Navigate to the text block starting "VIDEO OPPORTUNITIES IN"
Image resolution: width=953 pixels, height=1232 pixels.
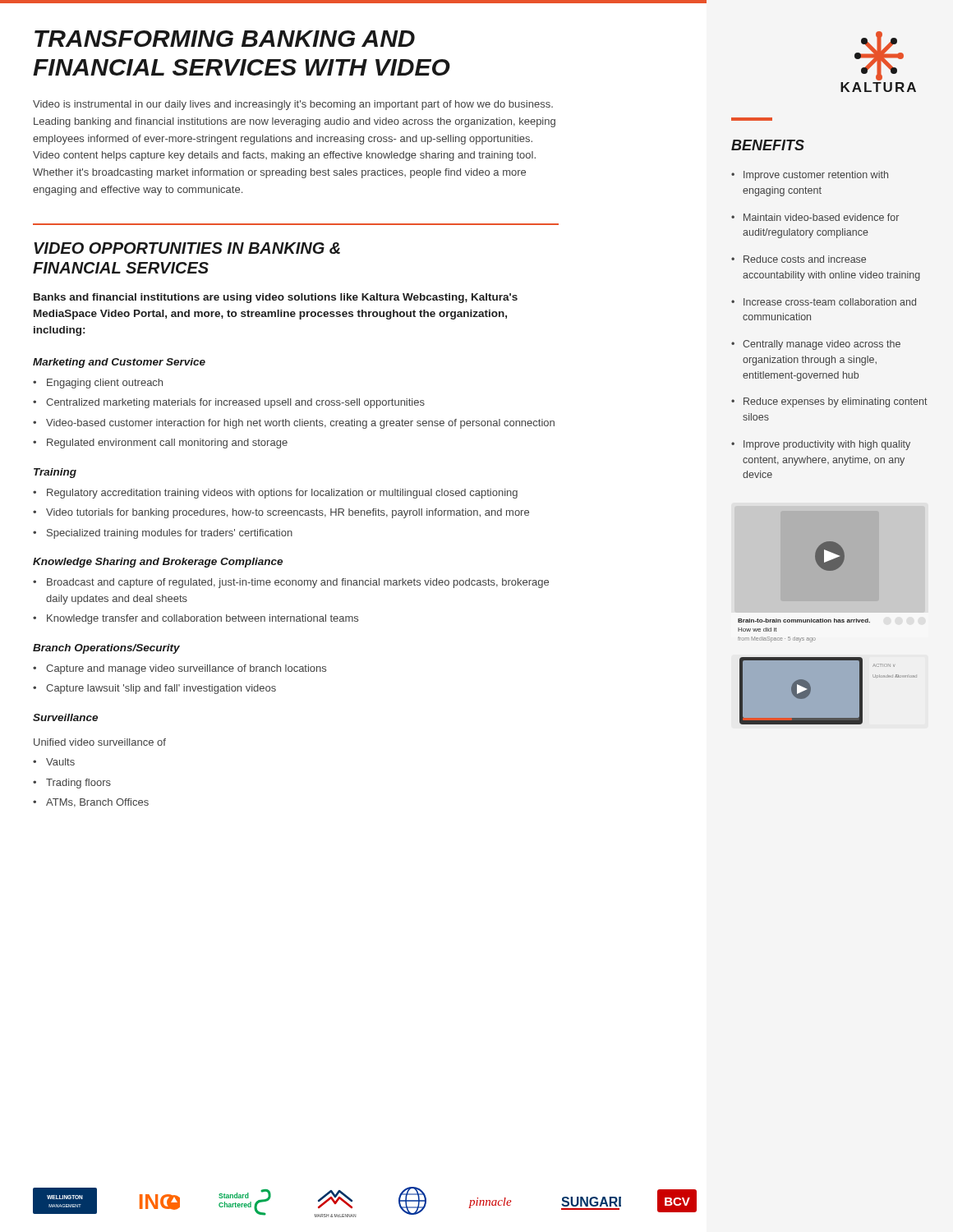296,258
